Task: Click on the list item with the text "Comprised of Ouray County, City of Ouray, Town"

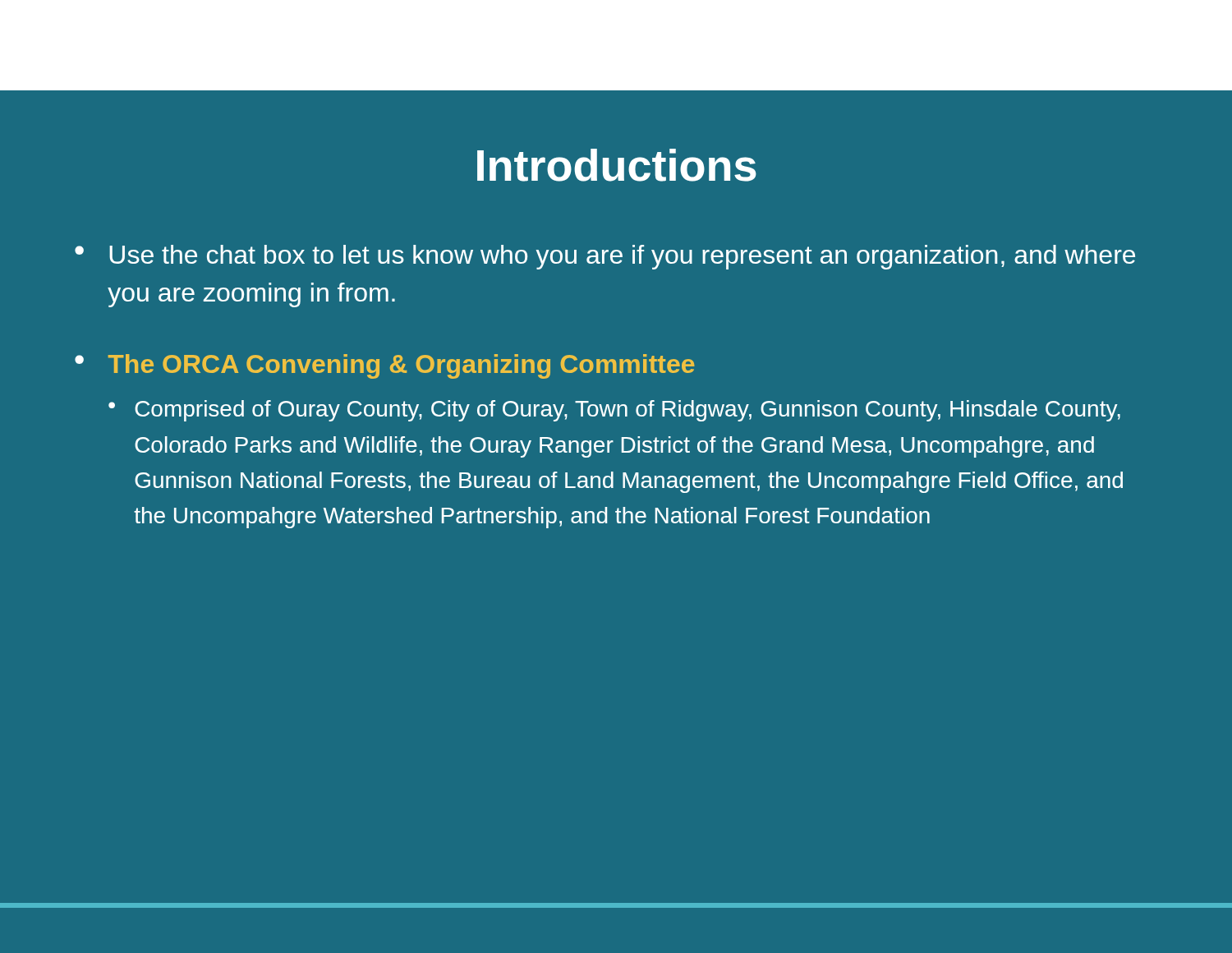Action: tap(646, 462)
